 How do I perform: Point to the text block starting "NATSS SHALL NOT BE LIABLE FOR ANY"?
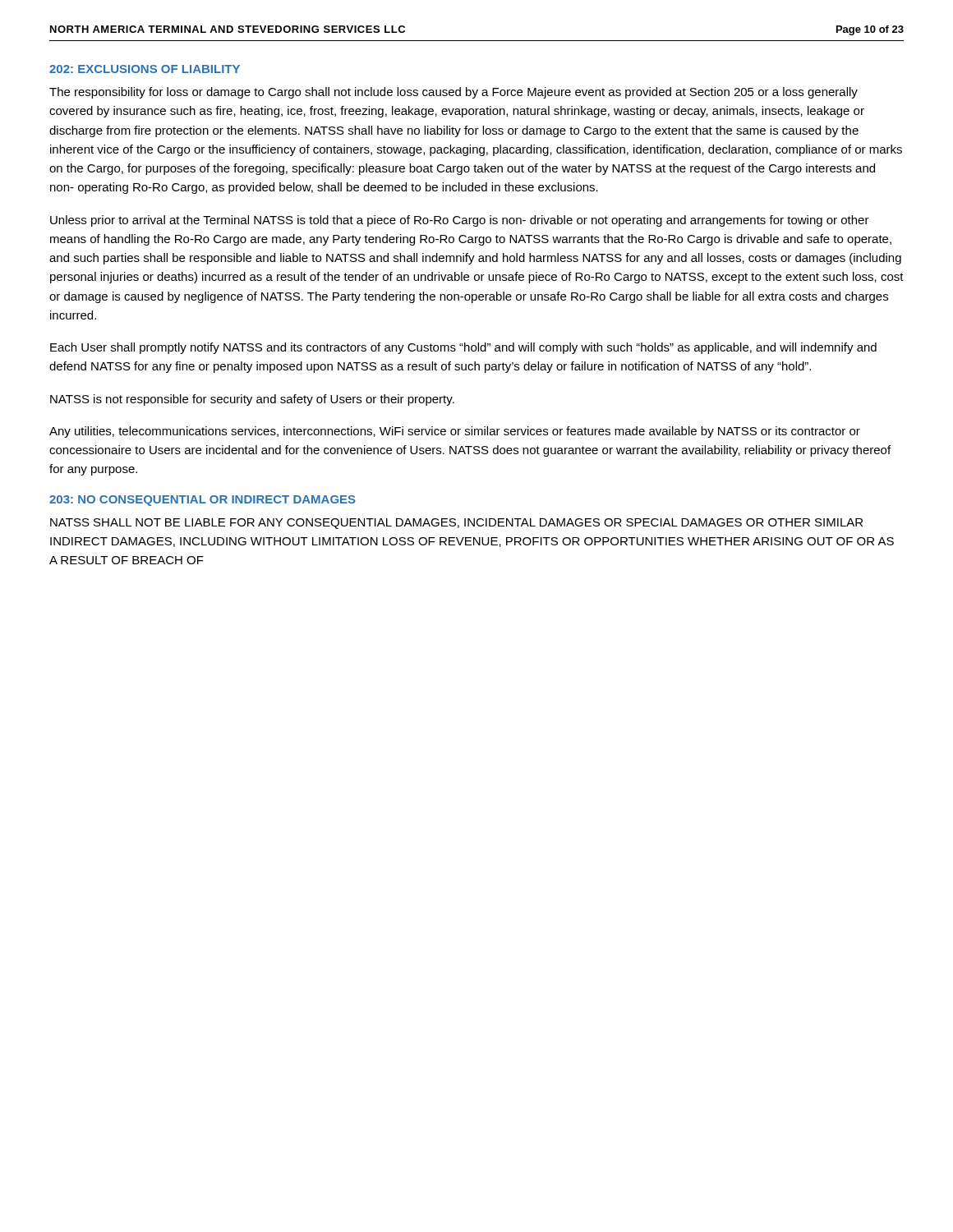pyautogui.click(x=472, y=541)
